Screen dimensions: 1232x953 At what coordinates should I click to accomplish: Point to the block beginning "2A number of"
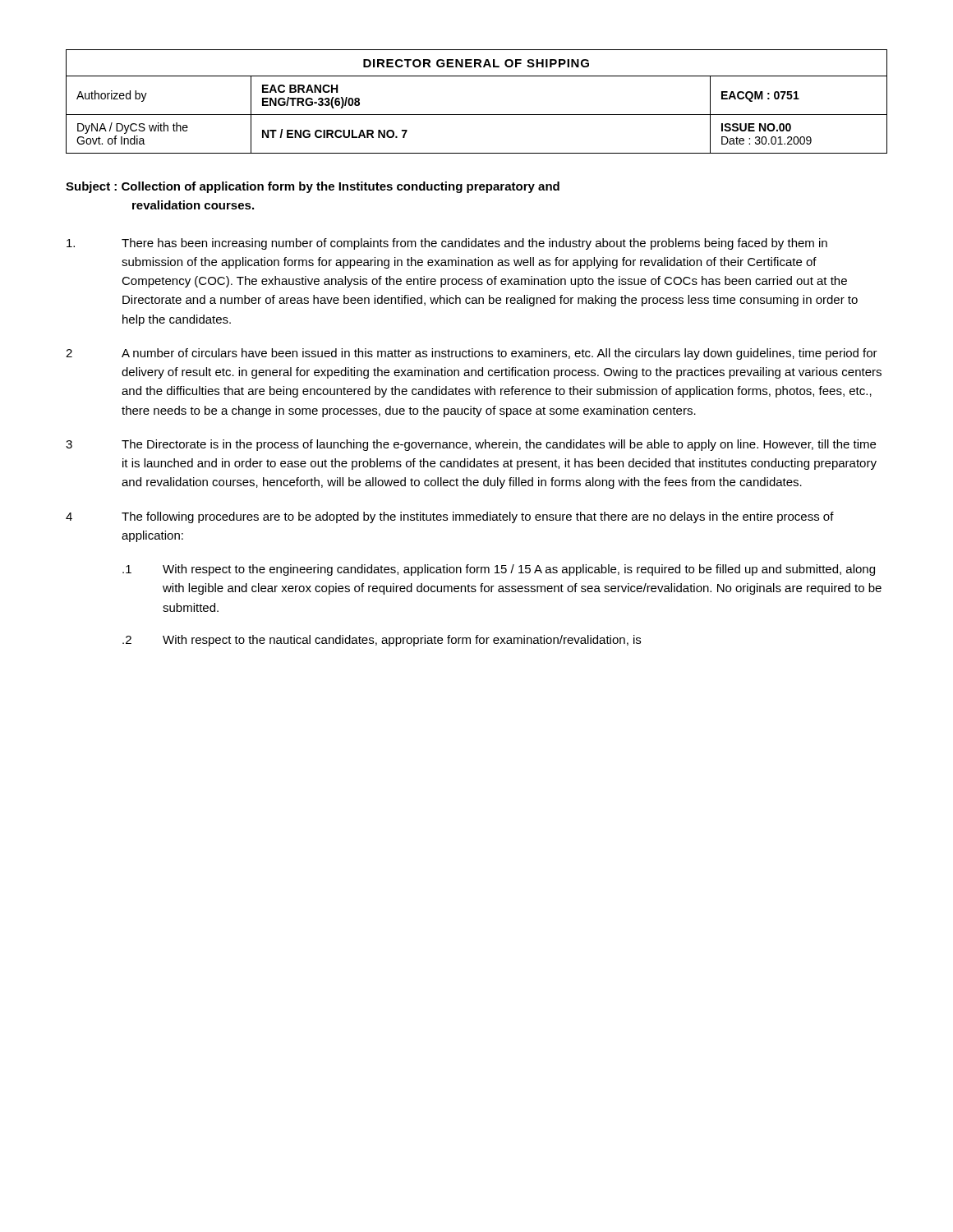475,381
